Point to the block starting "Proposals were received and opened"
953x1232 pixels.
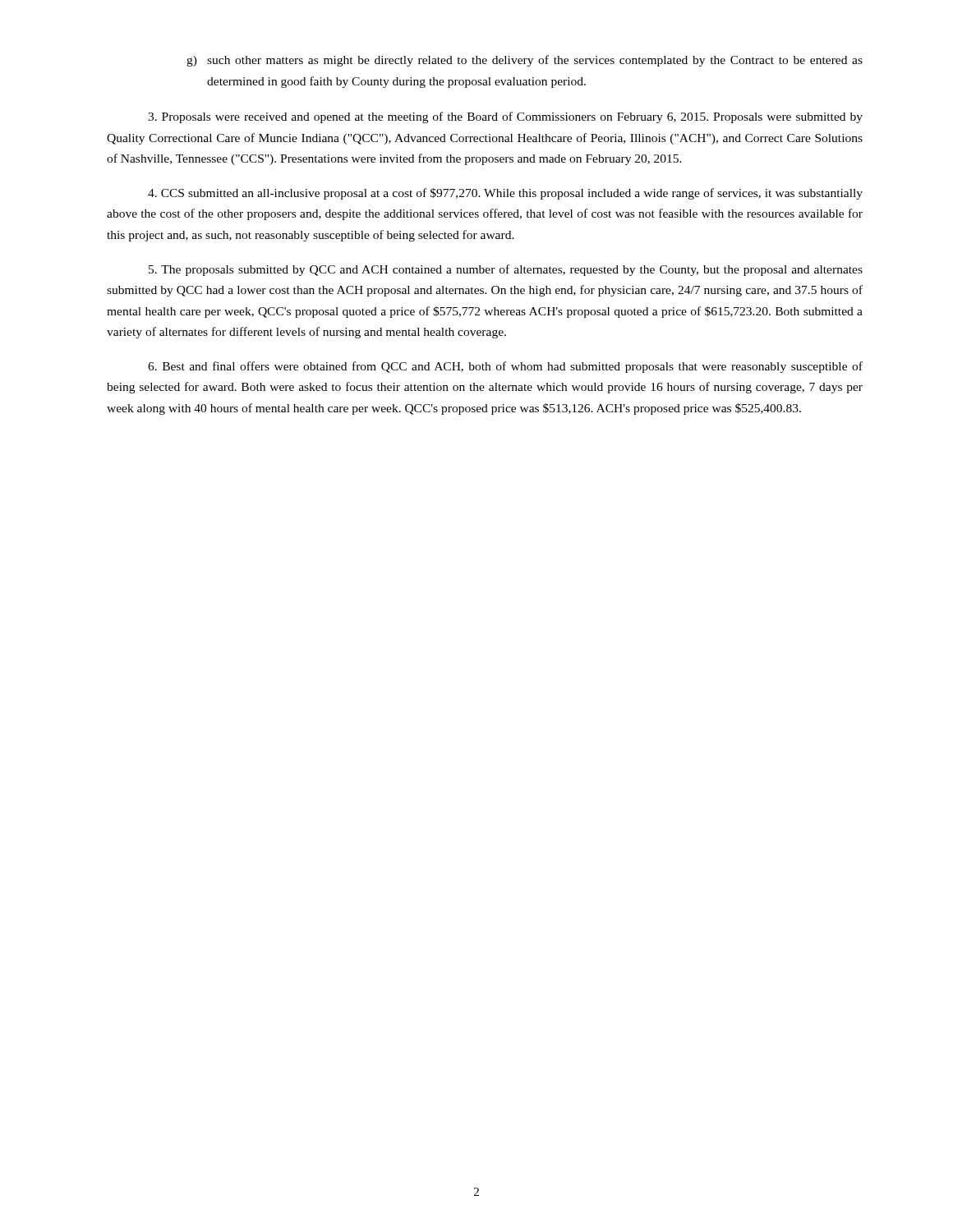tap(485, 138)
